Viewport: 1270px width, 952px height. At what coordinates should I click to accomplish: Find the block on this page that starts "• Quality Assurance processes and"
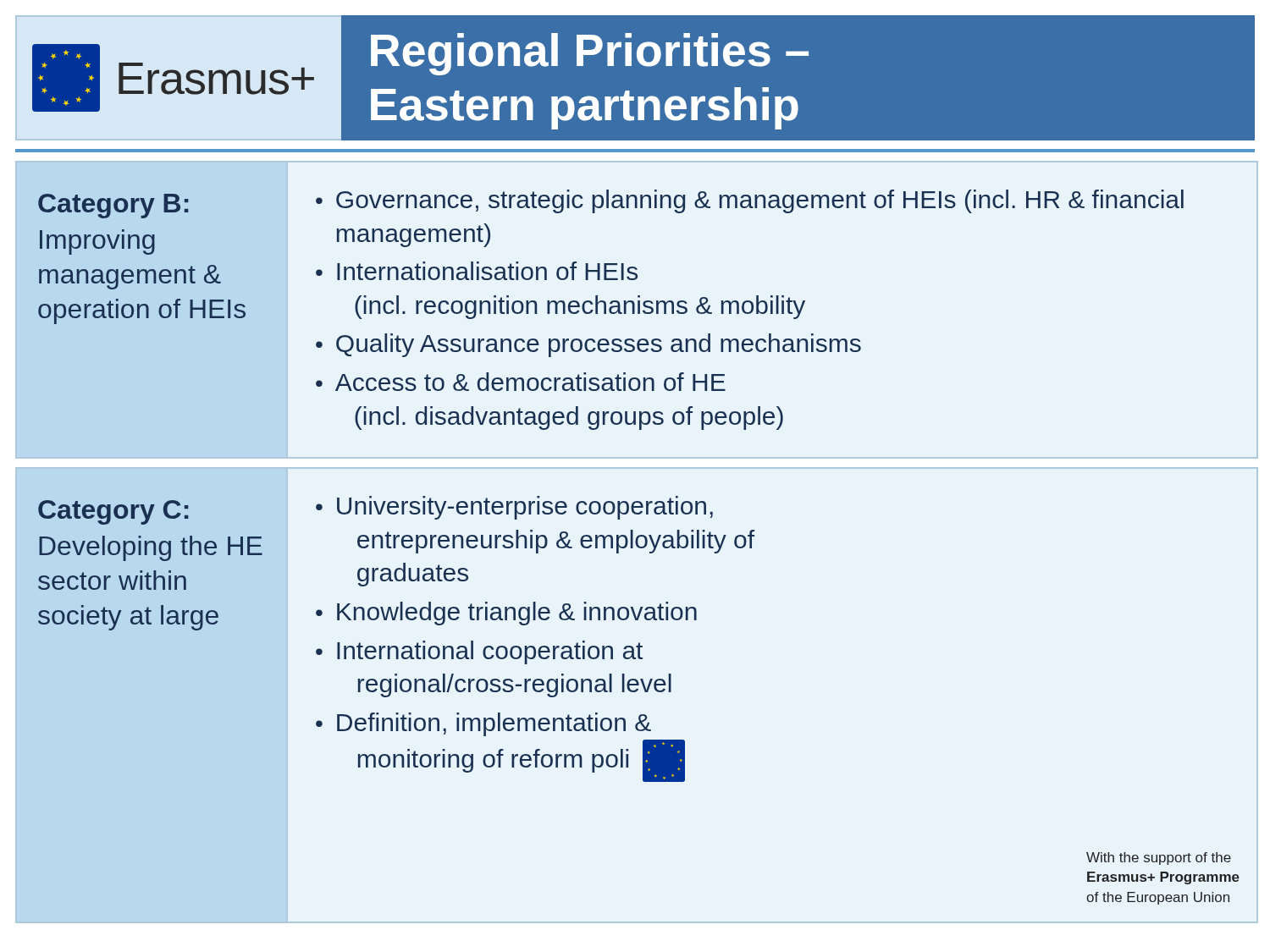point(588,344)
